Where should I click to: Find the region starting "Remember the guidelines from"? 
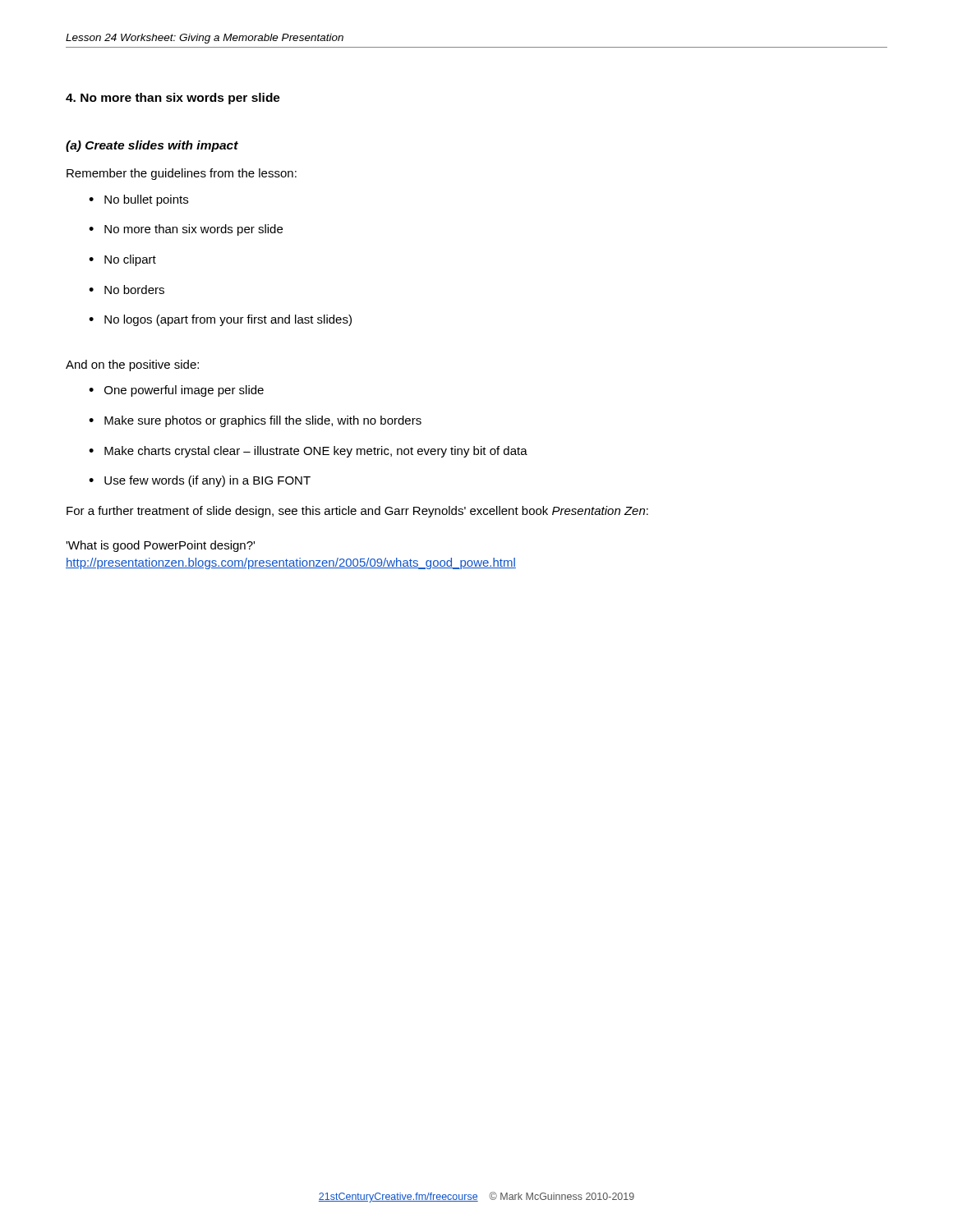click(x=181, y=173)
